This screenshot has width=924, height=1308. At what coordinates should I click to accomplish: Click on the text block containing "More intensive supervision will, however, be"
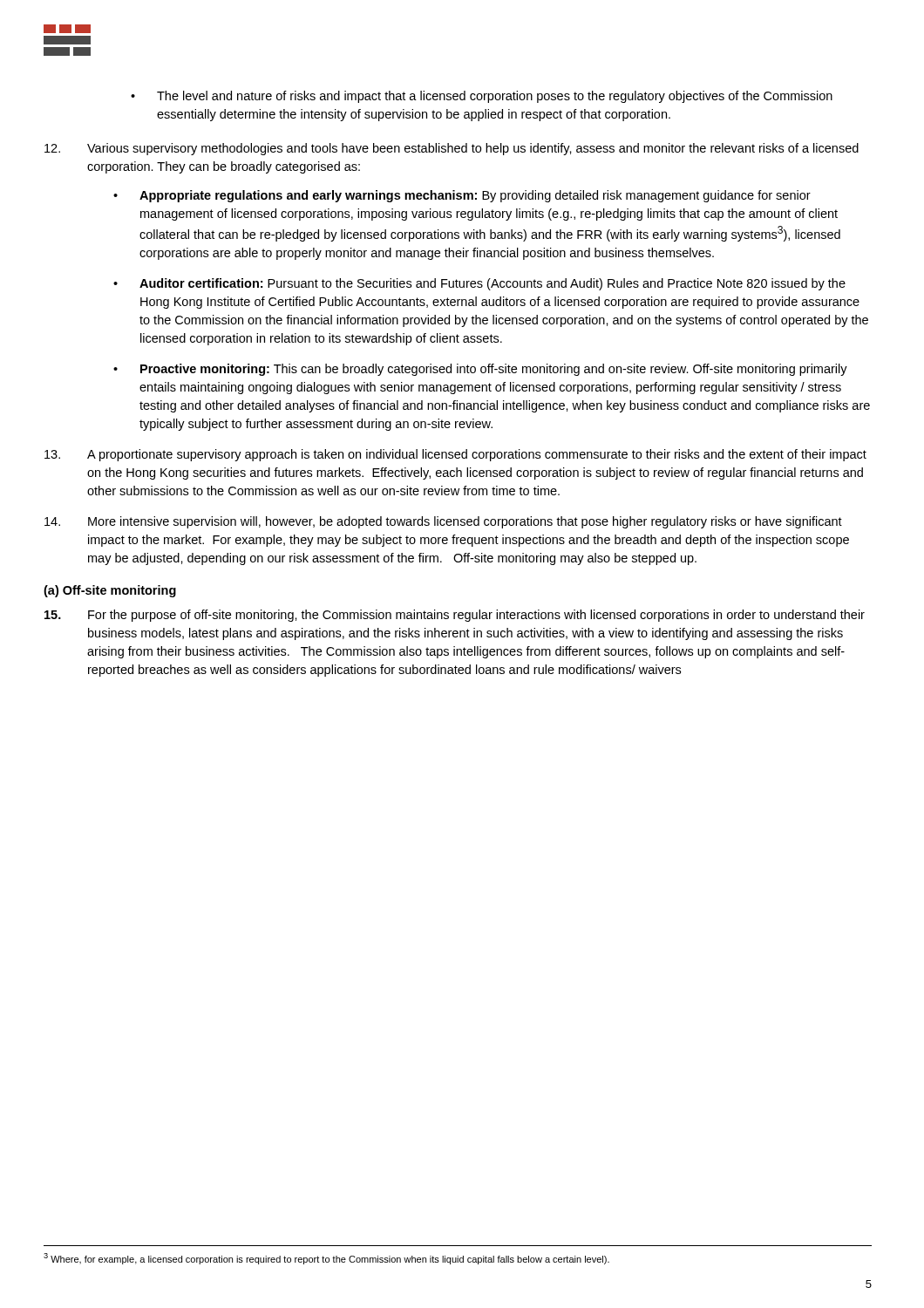coord(458,540)
